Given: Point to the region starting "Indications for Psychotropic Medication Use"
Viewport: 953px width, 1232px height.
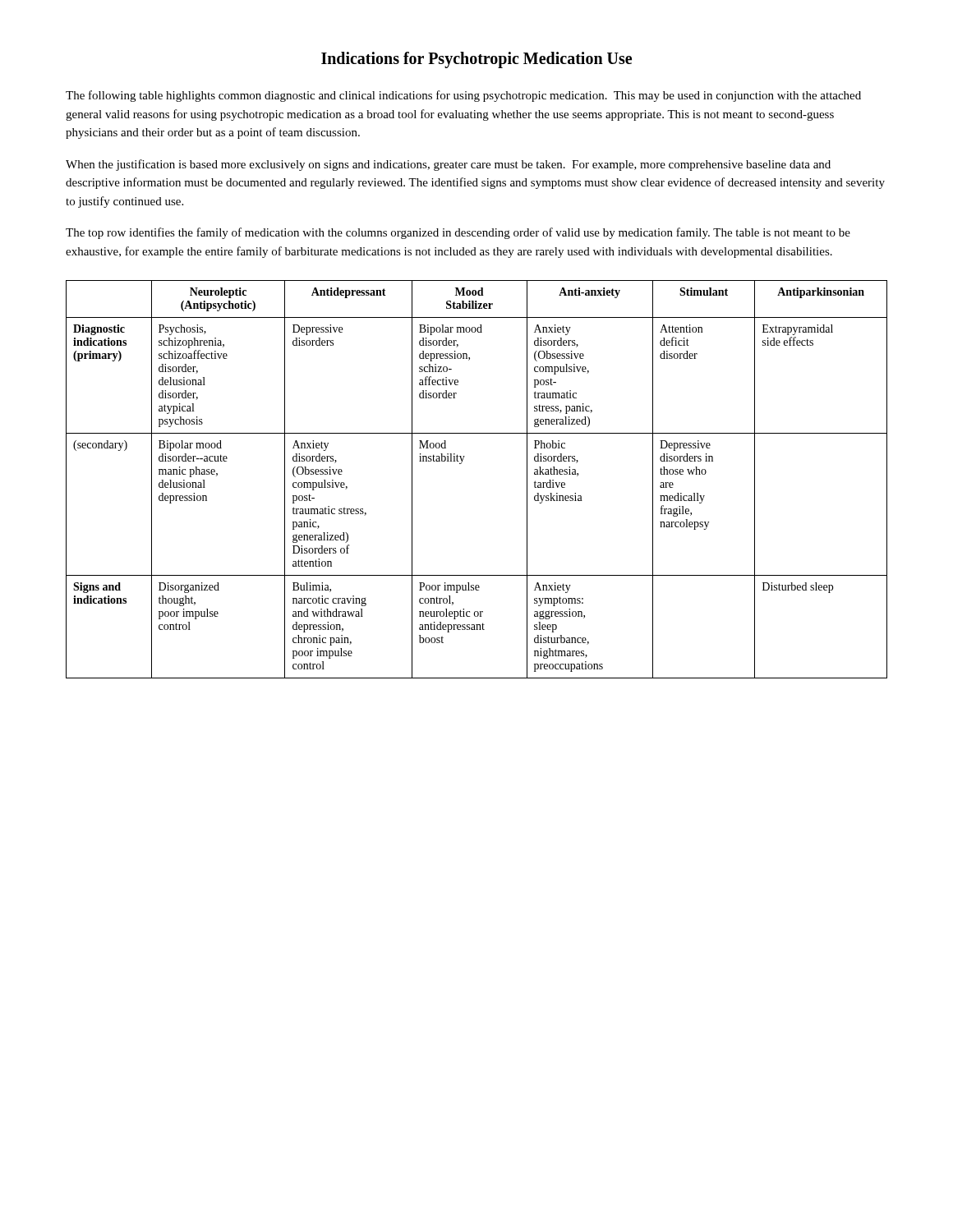Looking at the screenshot, I should coord(476,59).
